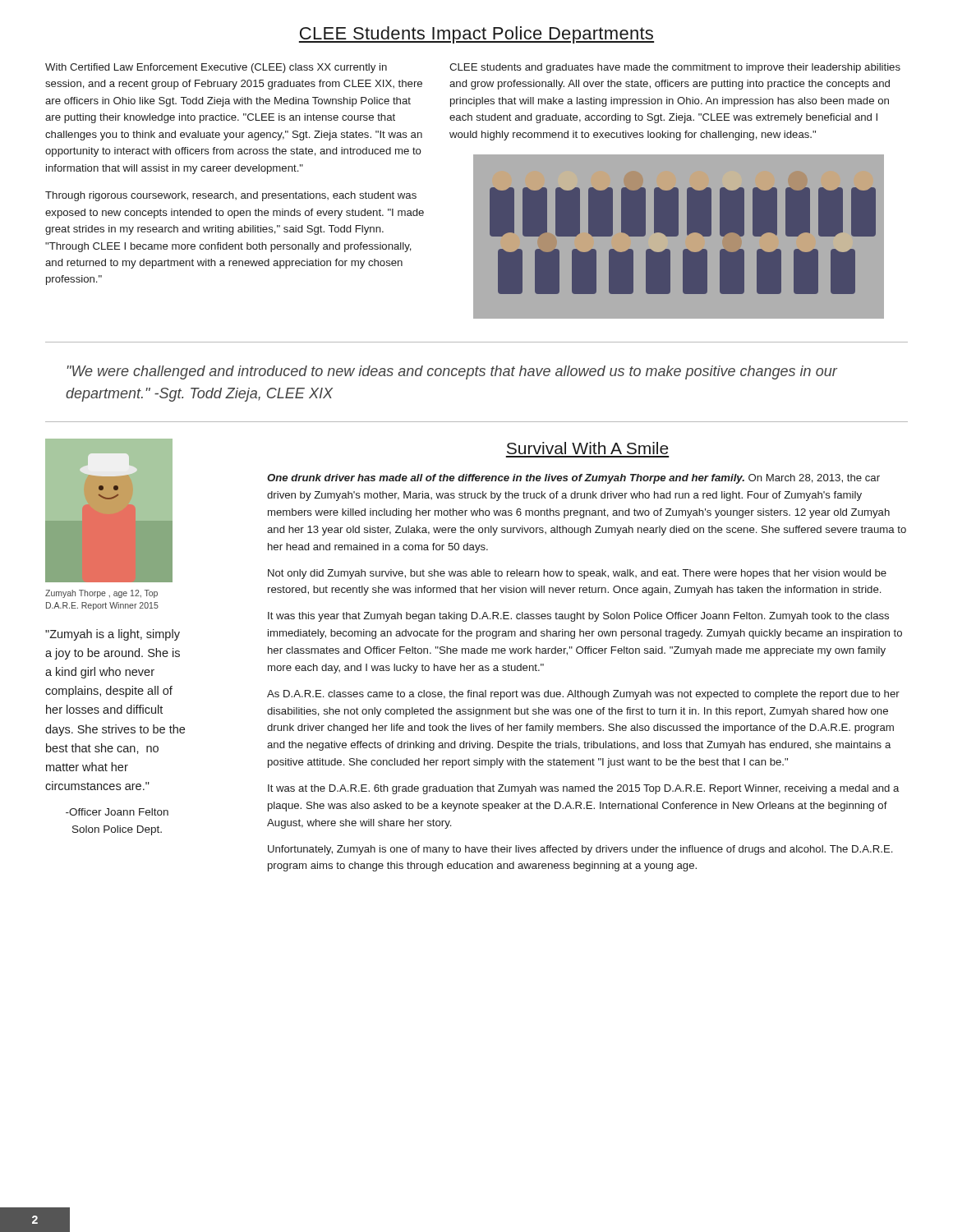Click on the text block containing ""Zumyah is a"

point(115,710)
